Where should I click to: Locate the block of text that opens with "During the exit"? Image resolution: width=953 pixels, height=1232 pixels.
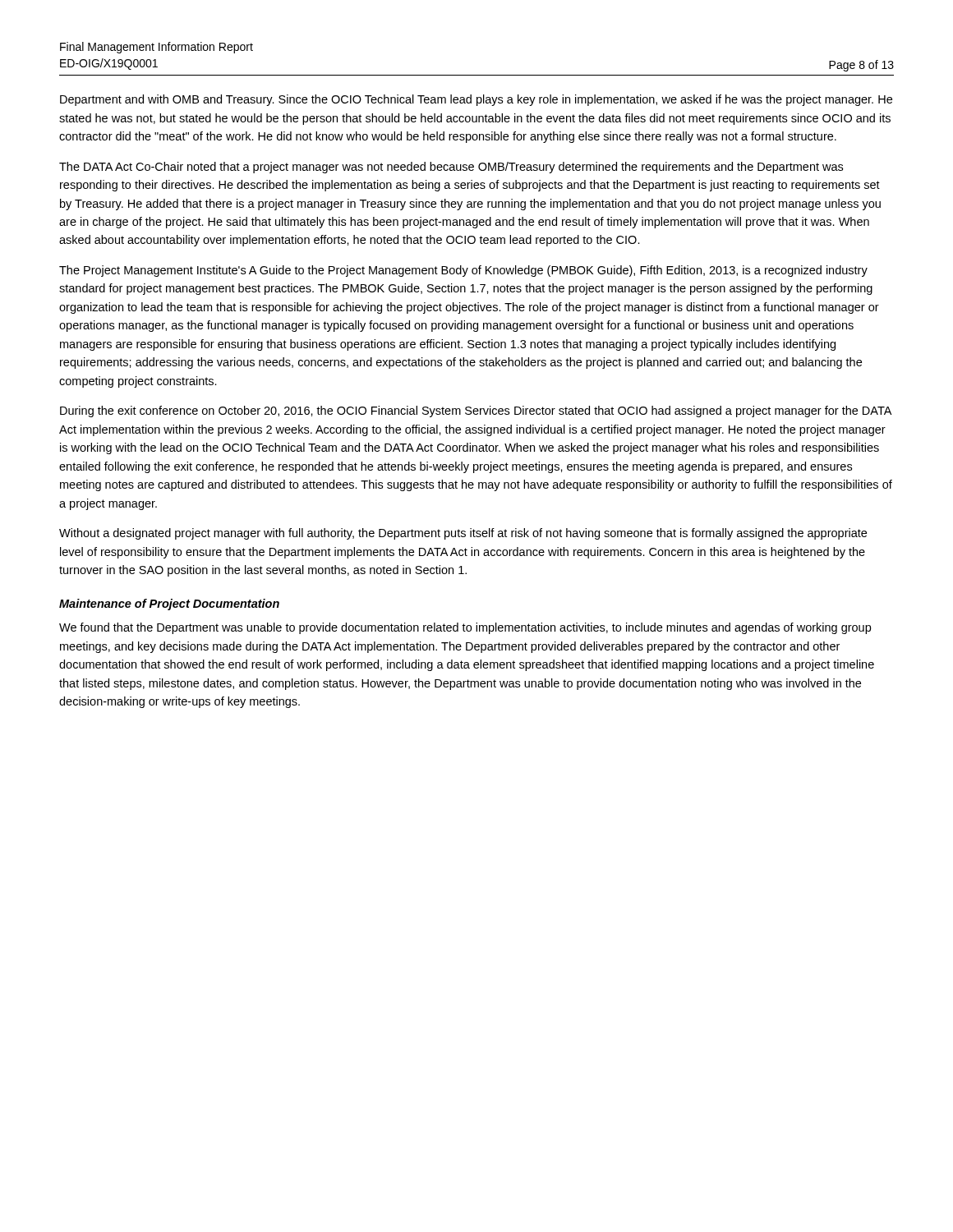pos(476,457)
